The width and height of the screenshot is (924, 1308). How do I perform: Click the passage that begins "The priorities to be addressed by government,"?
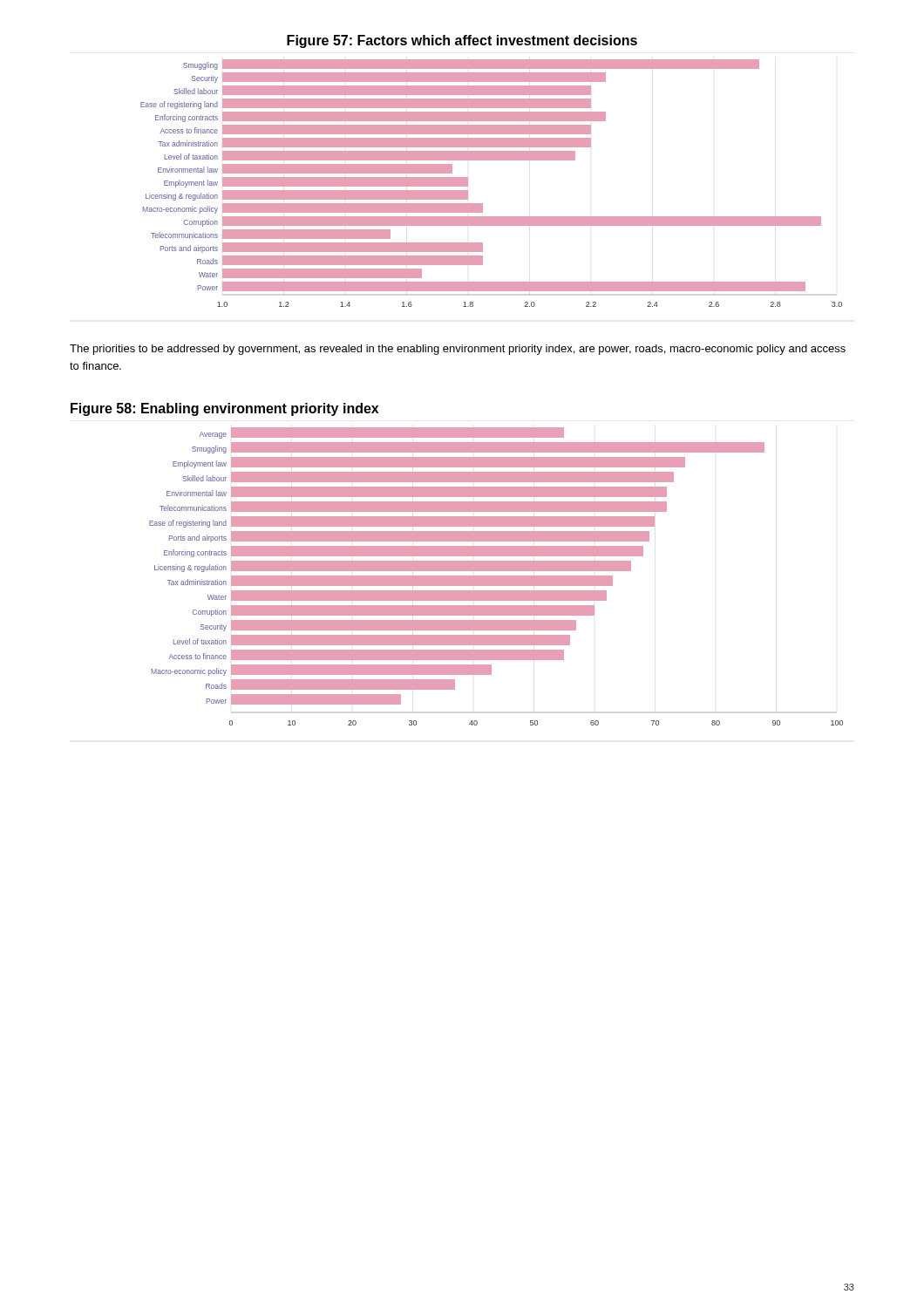pyautogui.click(x=458, y=357)
